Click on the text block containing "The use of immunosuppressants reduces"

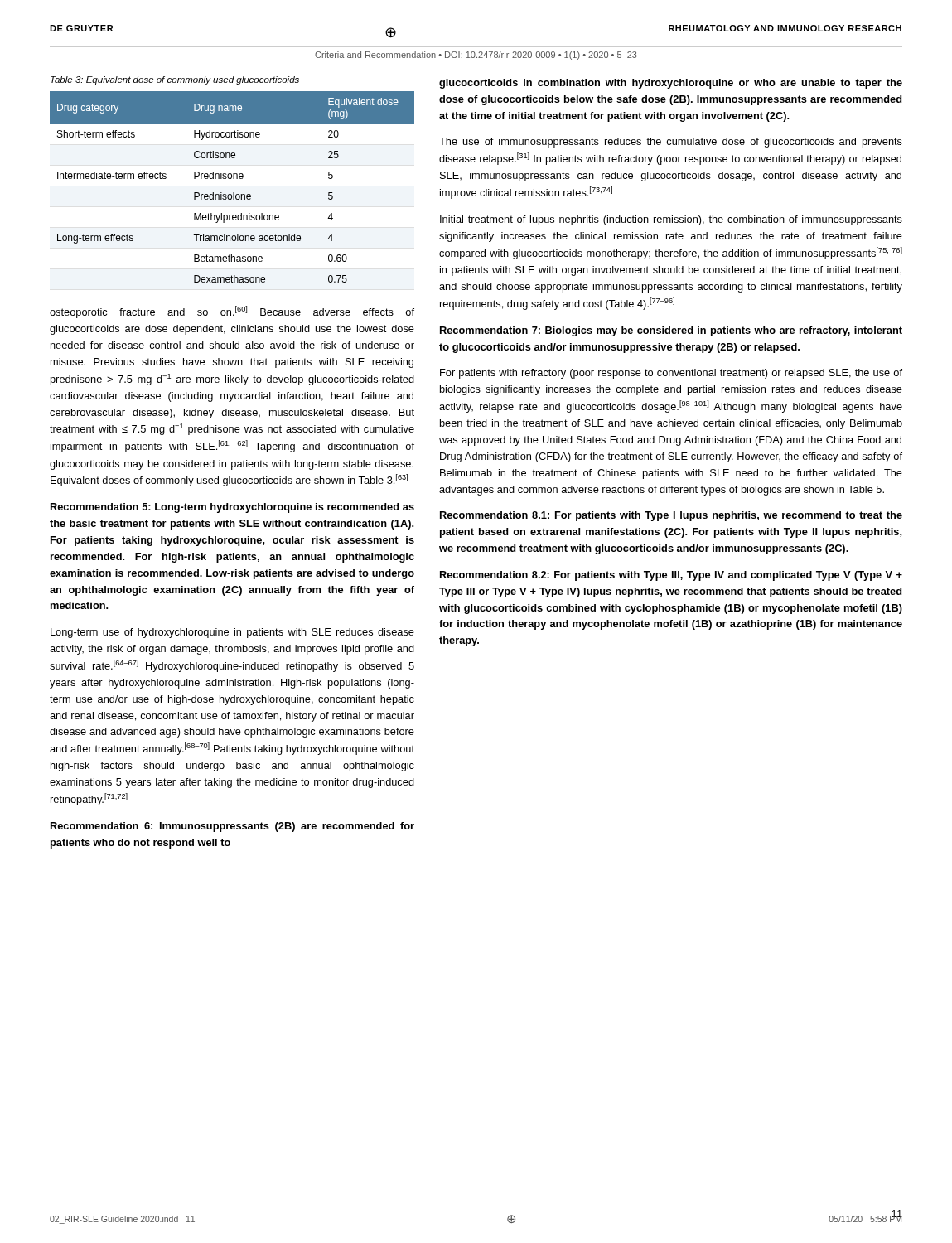tap(671, 167)
